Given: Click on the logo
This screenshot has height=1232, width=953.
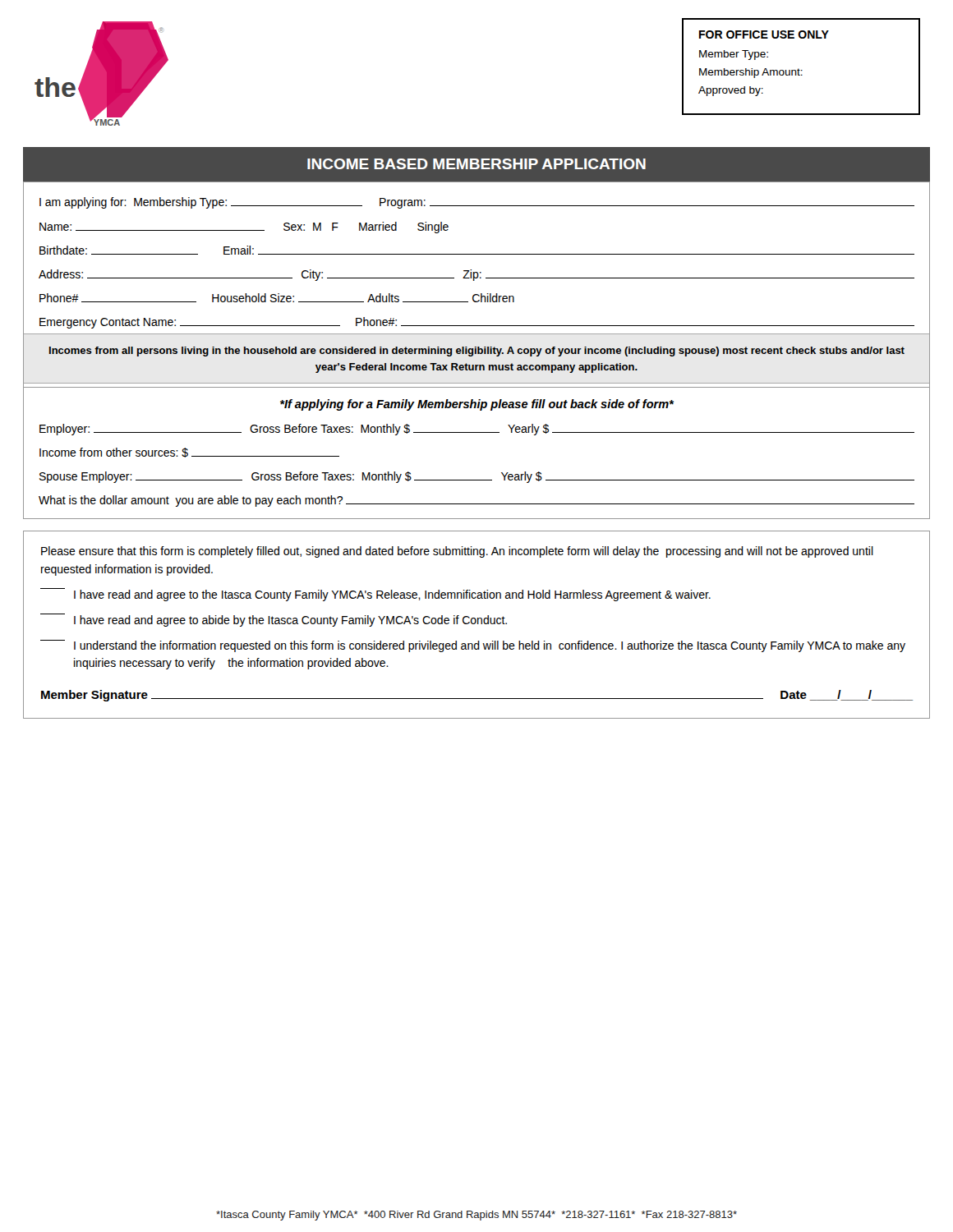Looking at the screenshot, I should (x=107, y=73).
